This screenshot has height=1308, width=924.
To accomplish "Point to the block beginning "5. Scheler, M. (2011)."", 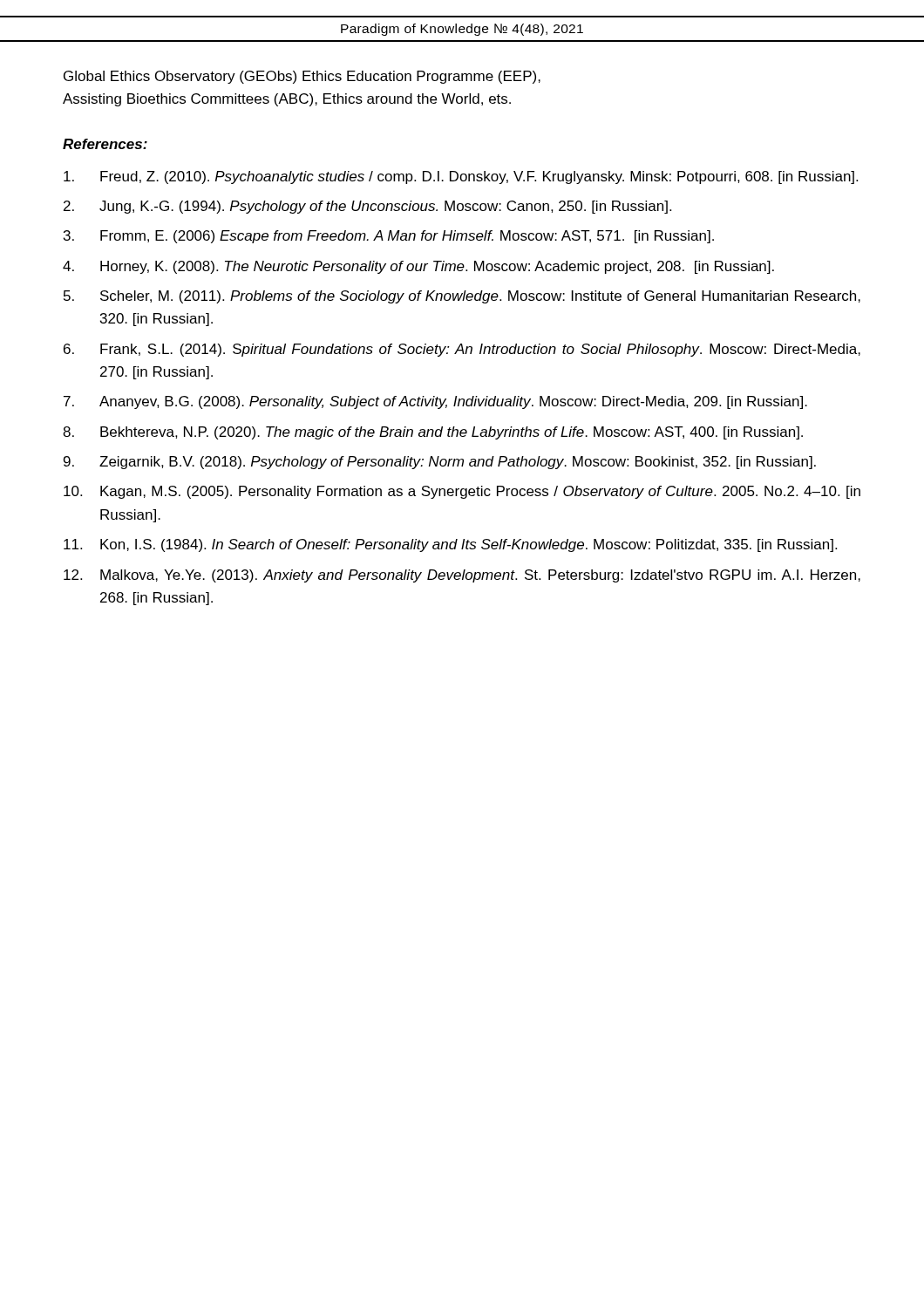I will pyautogui.click(x=462, y=308).
